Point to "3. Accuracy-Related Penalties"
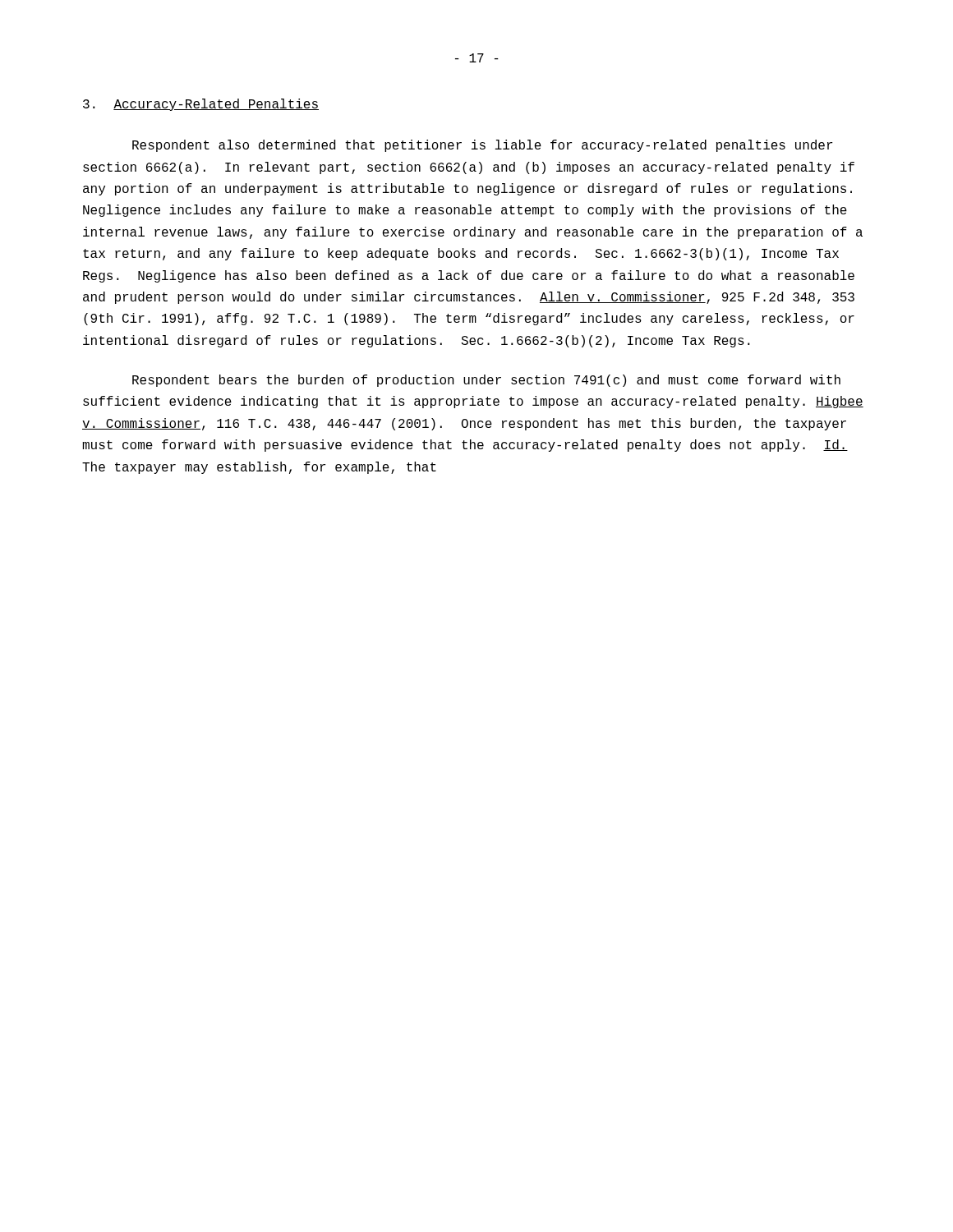 [200, 105]
